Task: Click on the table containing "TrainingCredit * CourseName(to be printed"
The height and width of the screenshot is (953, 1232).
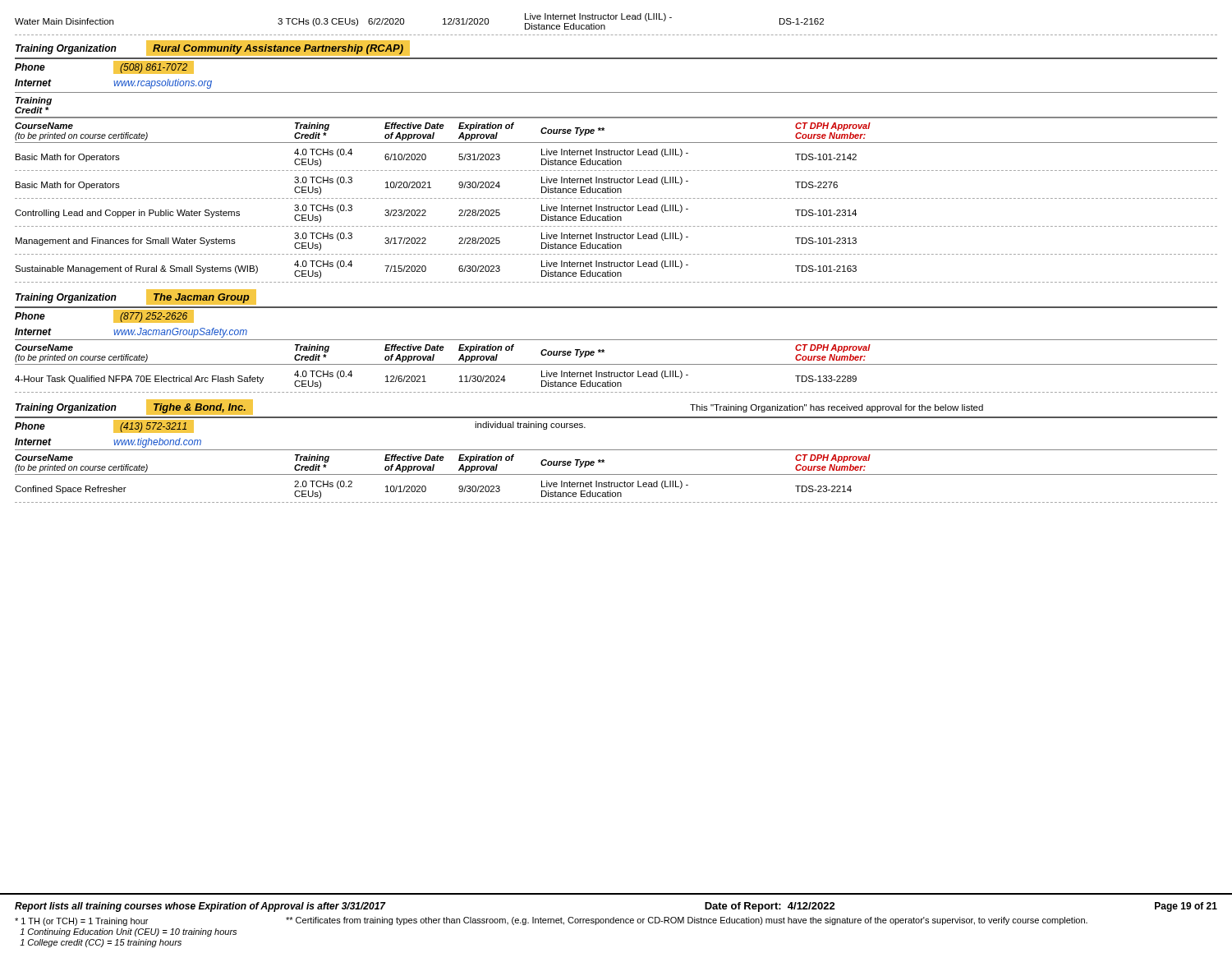Action: tap(616, 187)
